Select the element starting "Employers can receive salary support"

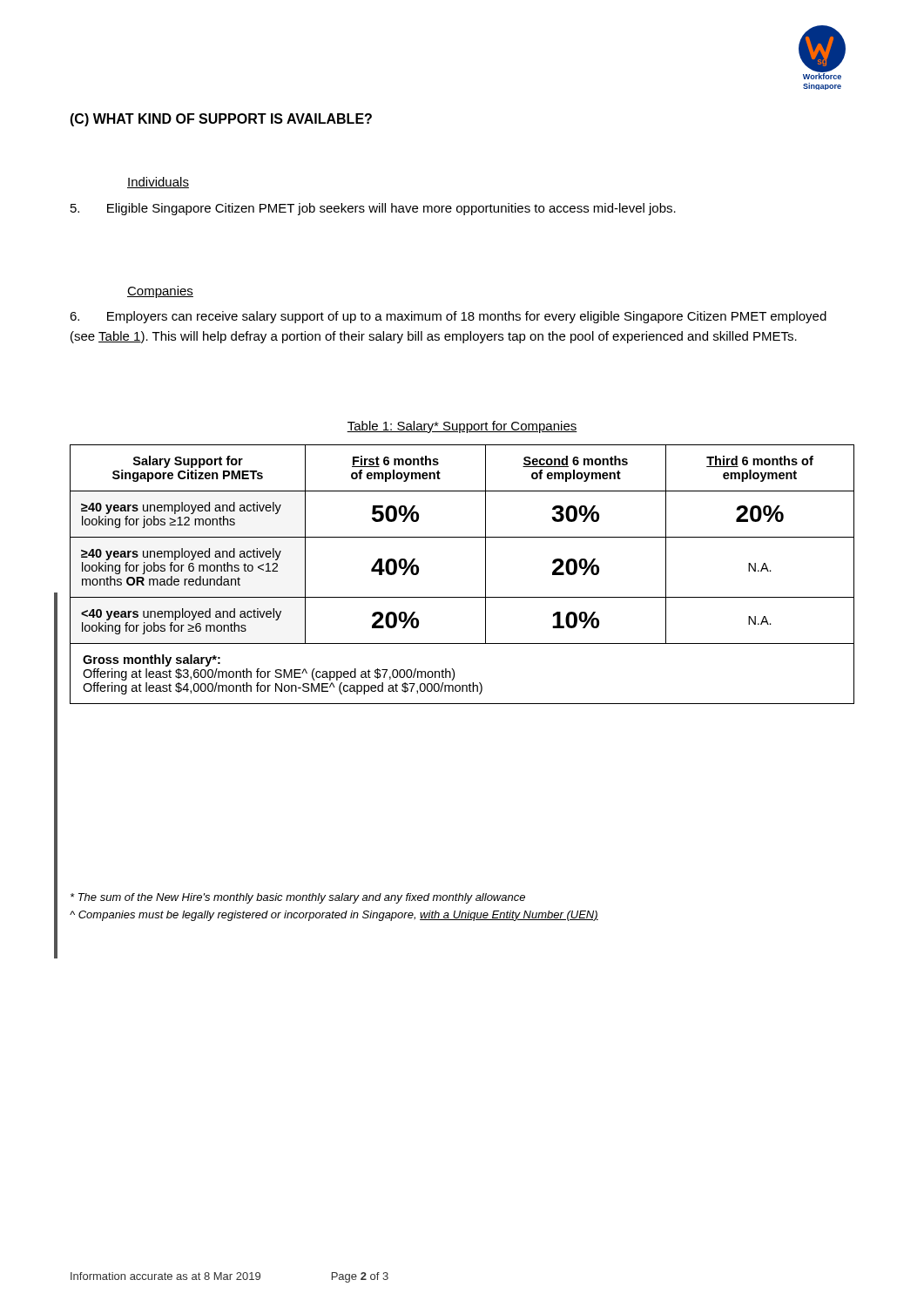click(448, 326)
